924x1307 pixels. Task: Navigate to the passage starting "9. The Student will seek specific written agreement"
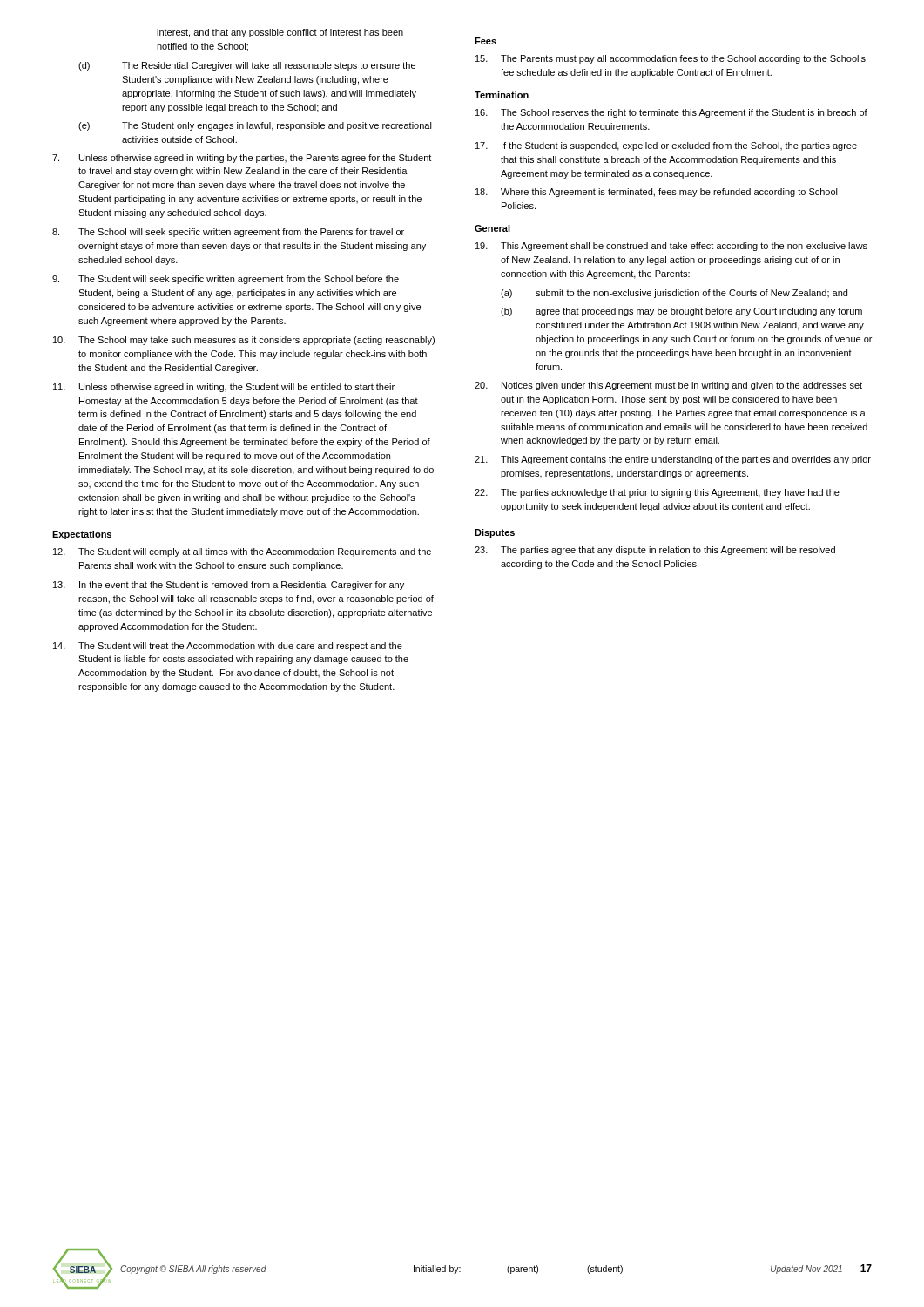pyautogui.click(x=244, y=301)
